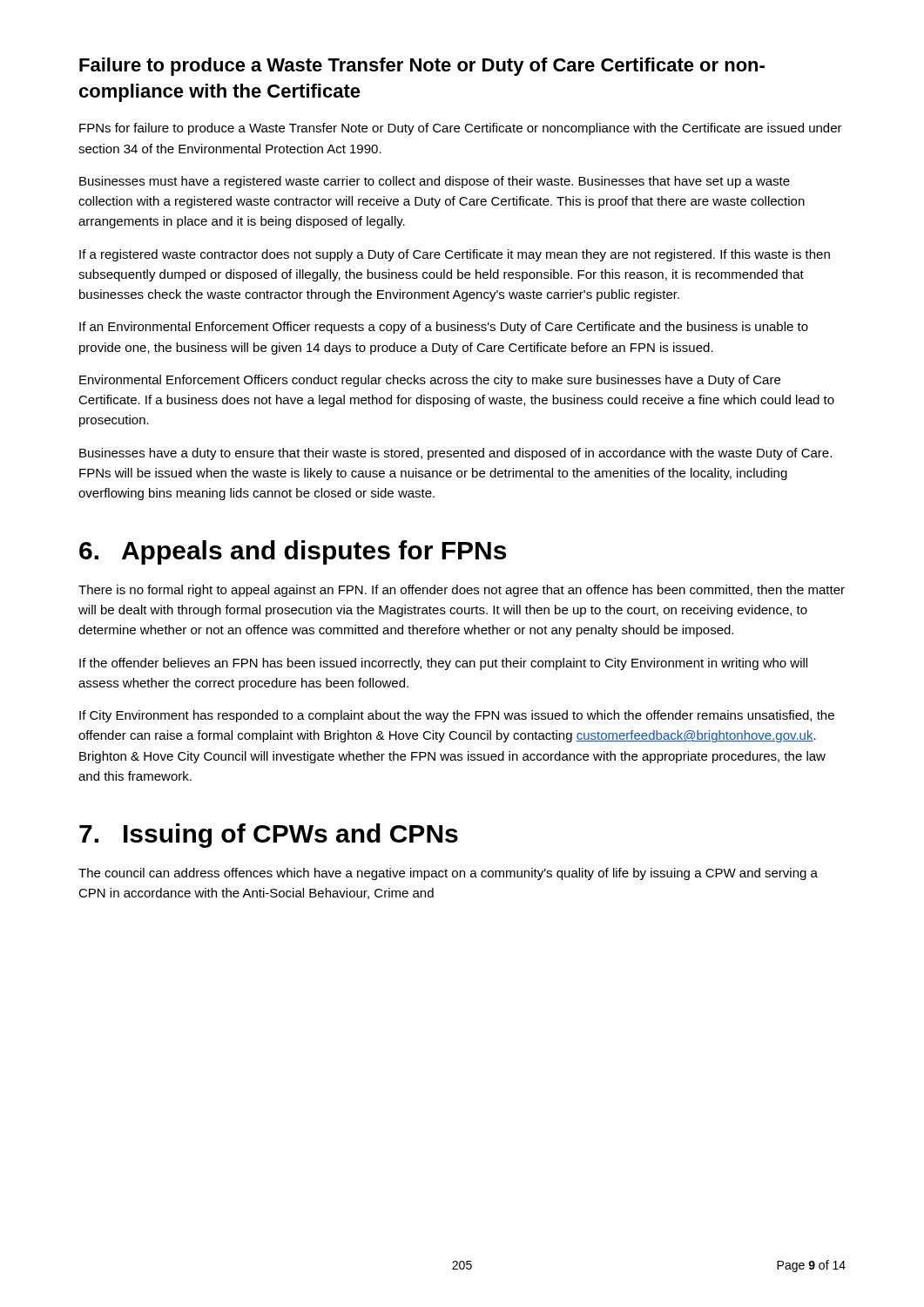Where is the passage that starts "FPNs for failure"?
Viewport: 924px width, 1307px height.
[460, 138]
